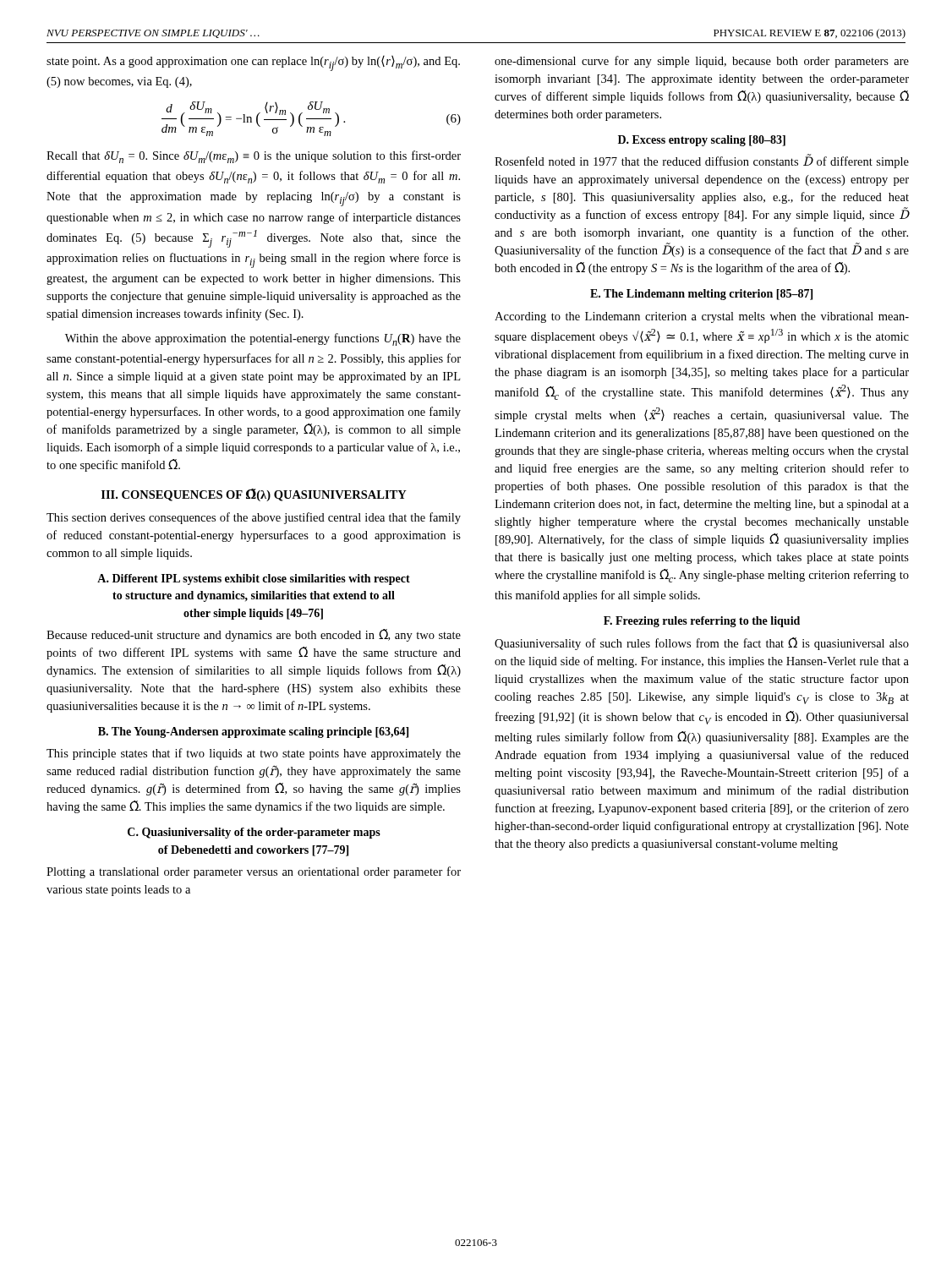Select the region starting "III. CONSEQUENCES OF Ω̃(λ)"
Image resolution: width=952 pixels, height=1268 pixels.
click(x=254, y=495)
